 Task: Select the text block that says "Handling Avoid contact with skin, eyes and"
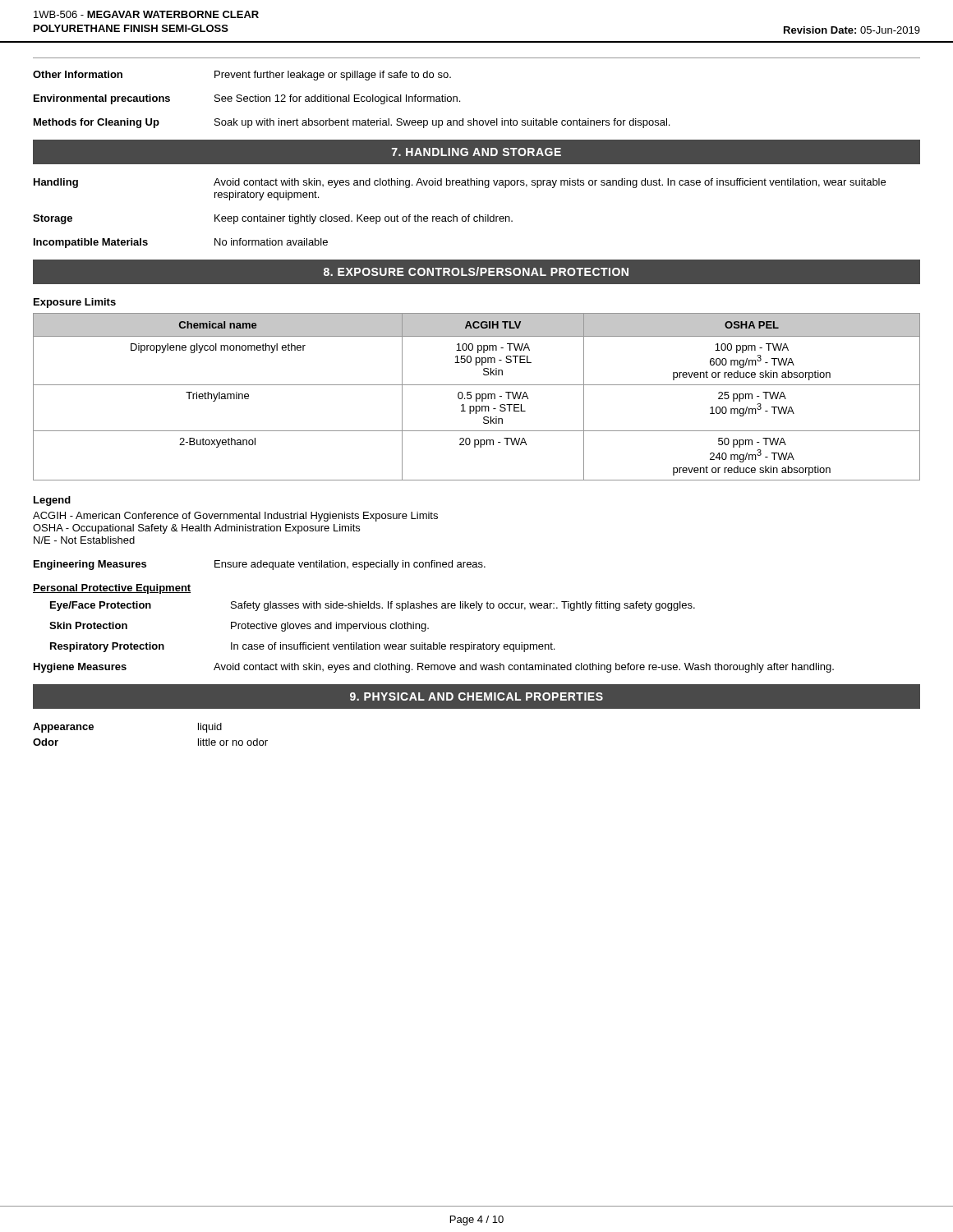pos(476,188)
